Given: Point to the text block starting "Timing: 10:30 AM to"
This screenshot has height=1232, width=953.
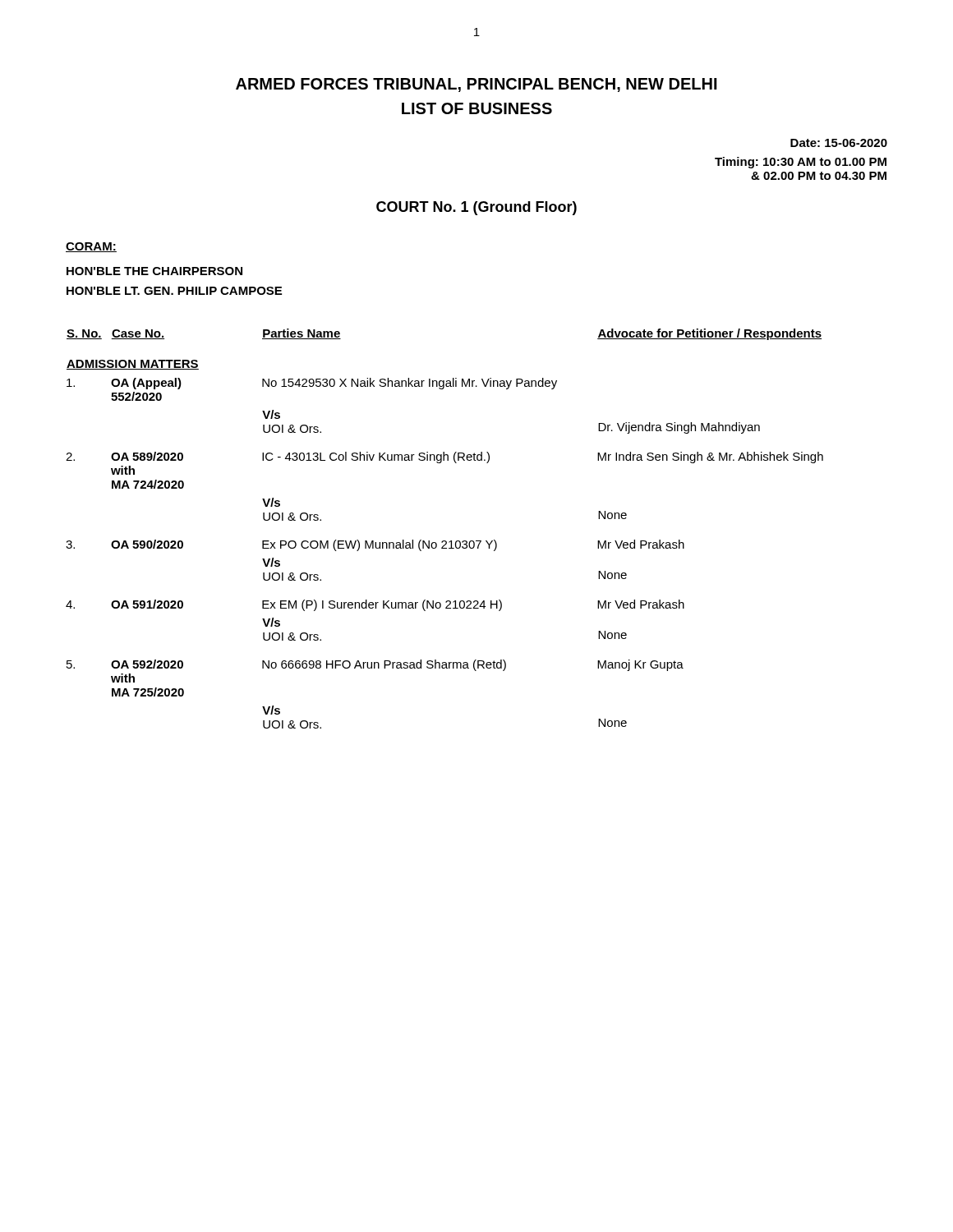Looking at the screenshot, I should click(x=801, y=168).
